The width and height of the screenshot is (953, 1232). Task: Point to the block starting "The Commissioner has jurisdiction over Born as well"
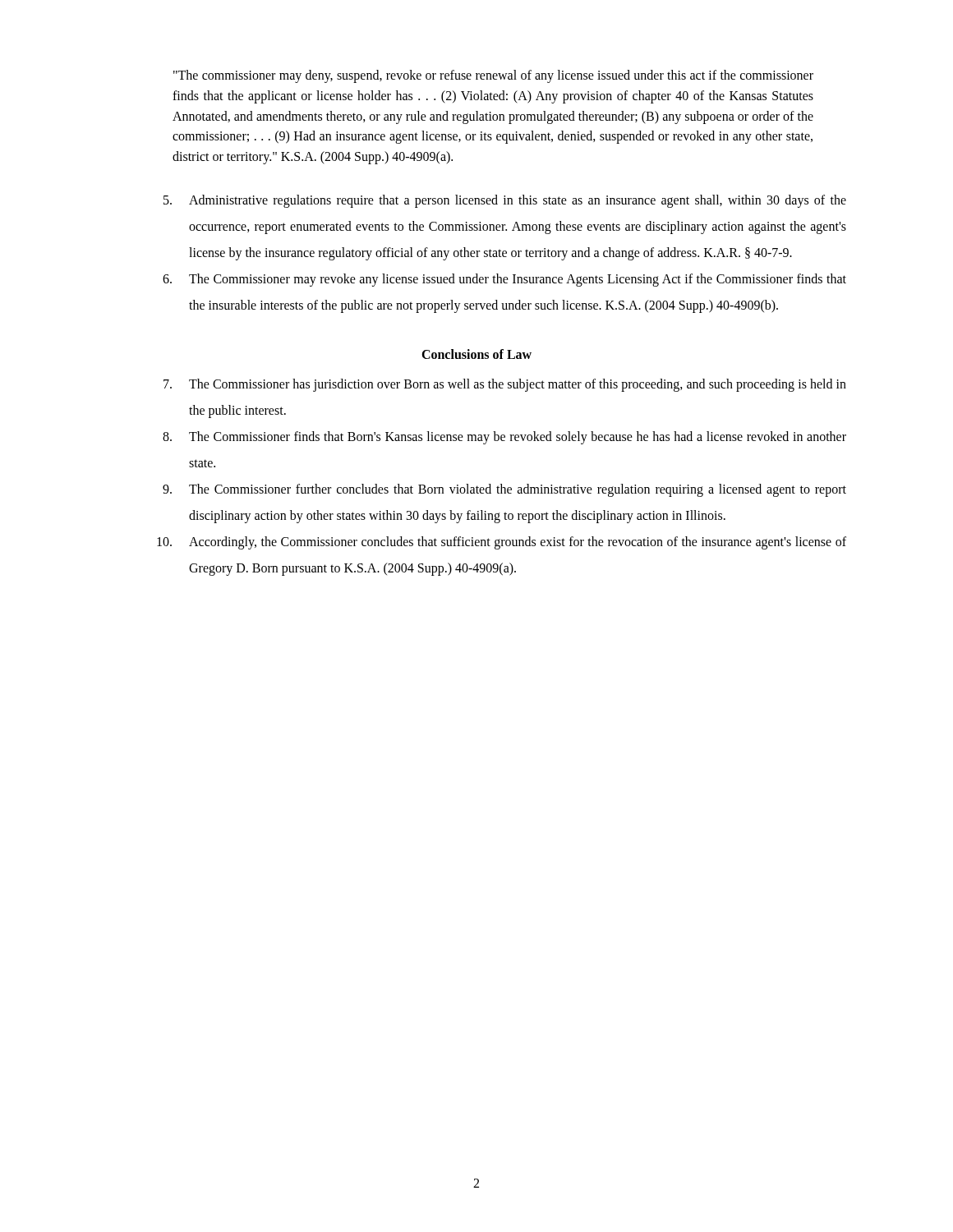click(x=476, y=398)
